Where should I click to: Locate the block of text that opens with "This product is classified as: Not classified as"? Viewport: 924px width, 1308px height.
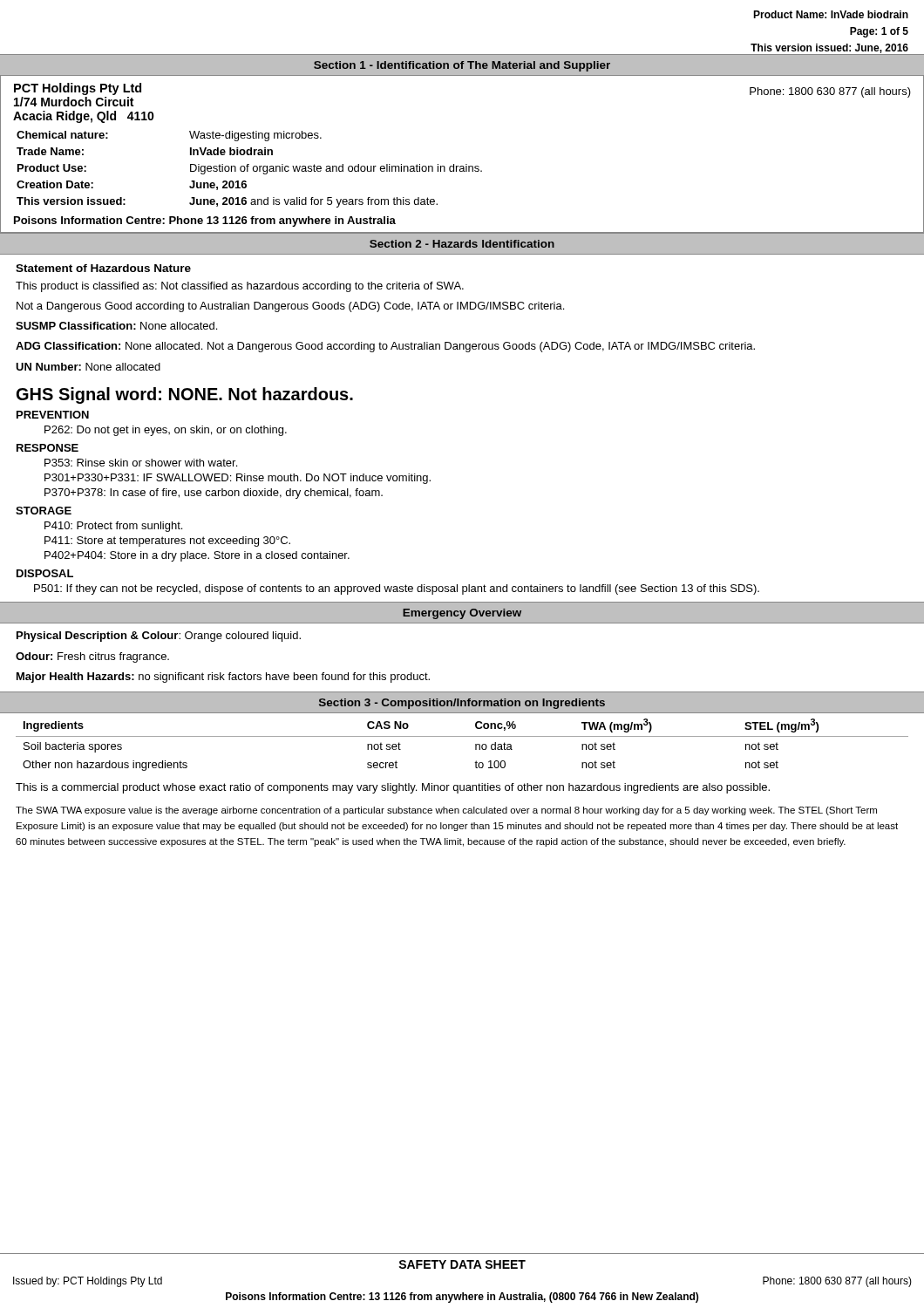(240, 287)
